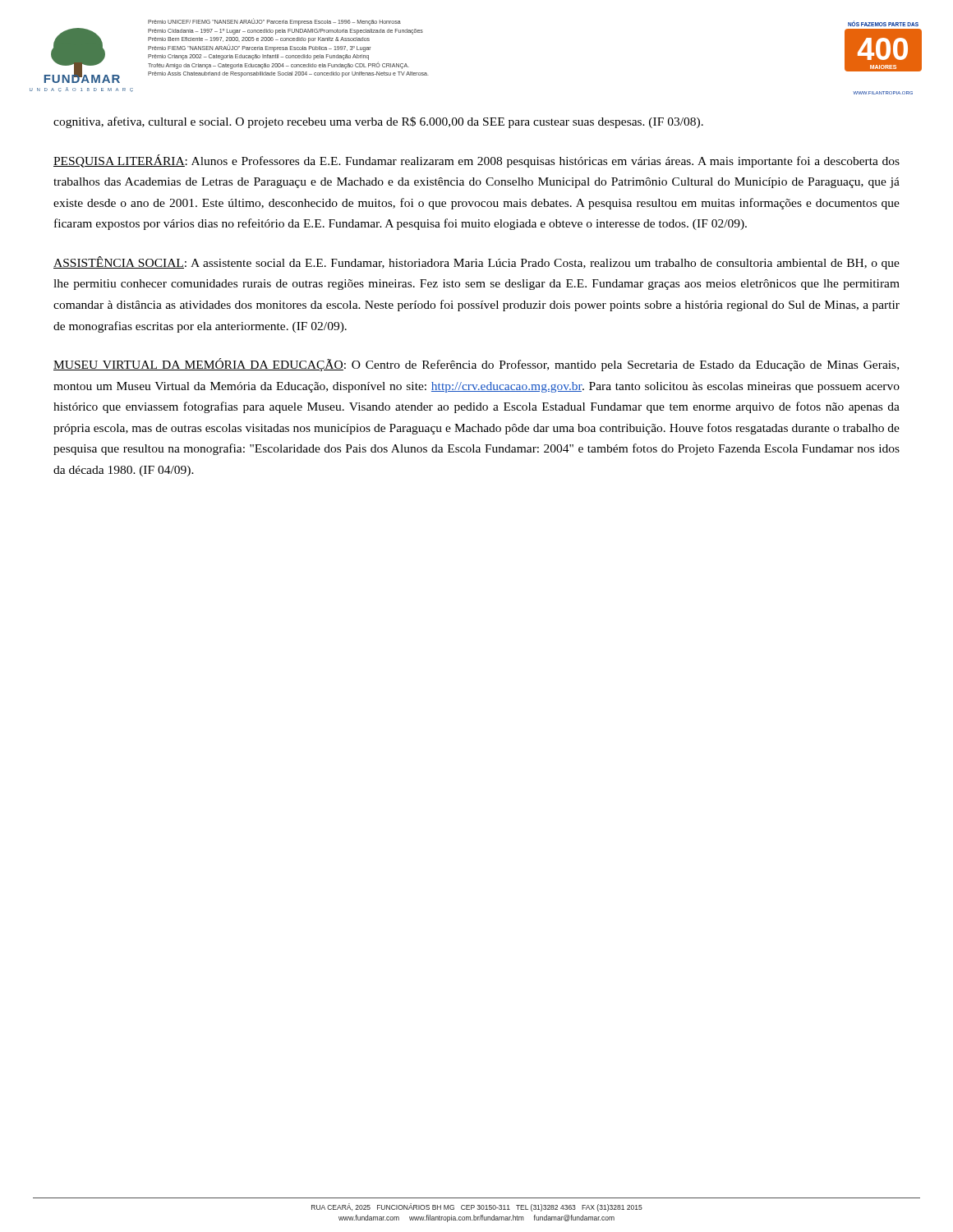Locate the element starting "PESQUISA LITERÁRIA: Alunos e Professores da E.E."

[x=476, y=192]
